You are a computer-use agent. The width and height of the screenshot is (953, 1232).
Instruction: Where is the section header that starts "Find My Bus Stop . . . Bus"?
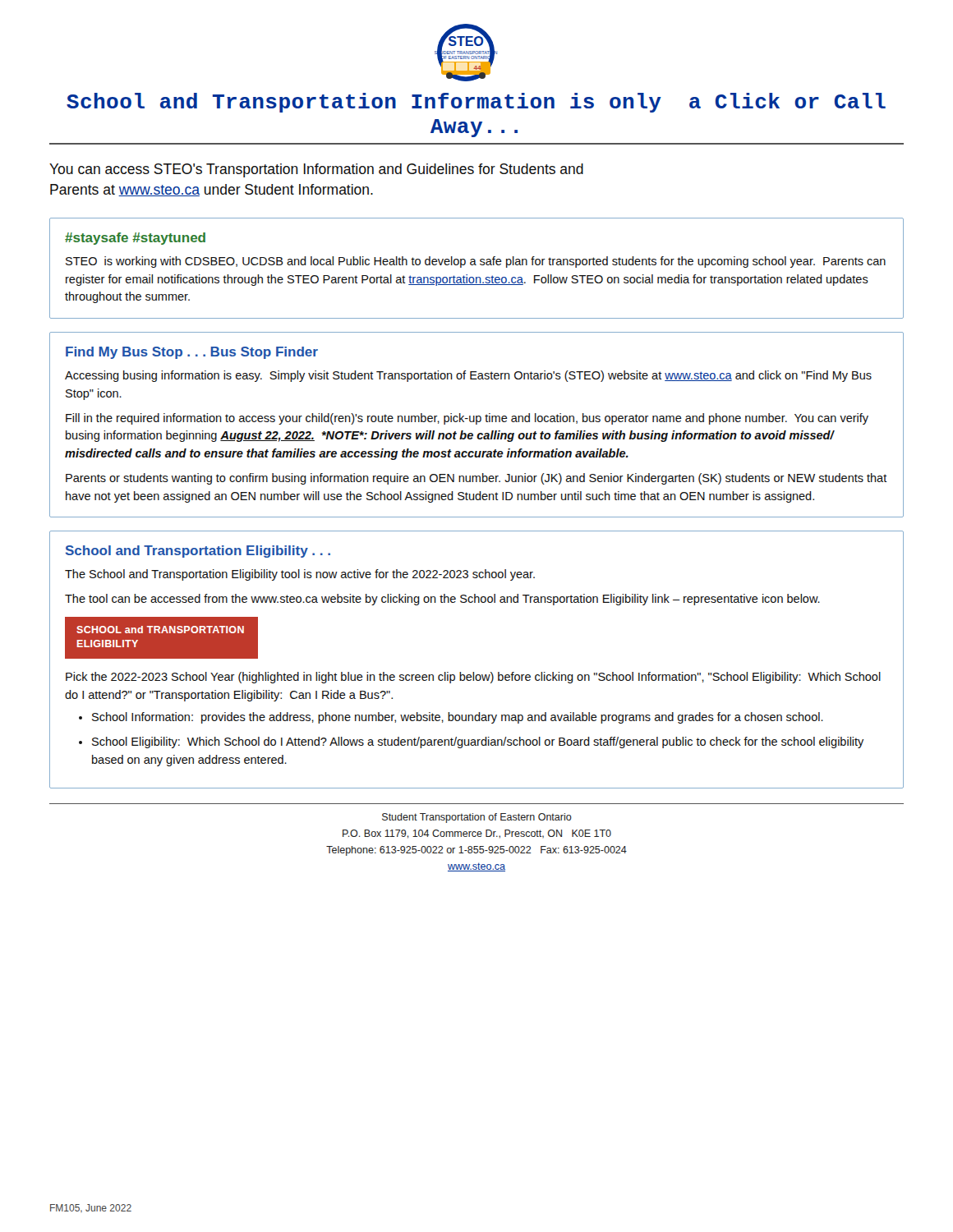(191, 352)
